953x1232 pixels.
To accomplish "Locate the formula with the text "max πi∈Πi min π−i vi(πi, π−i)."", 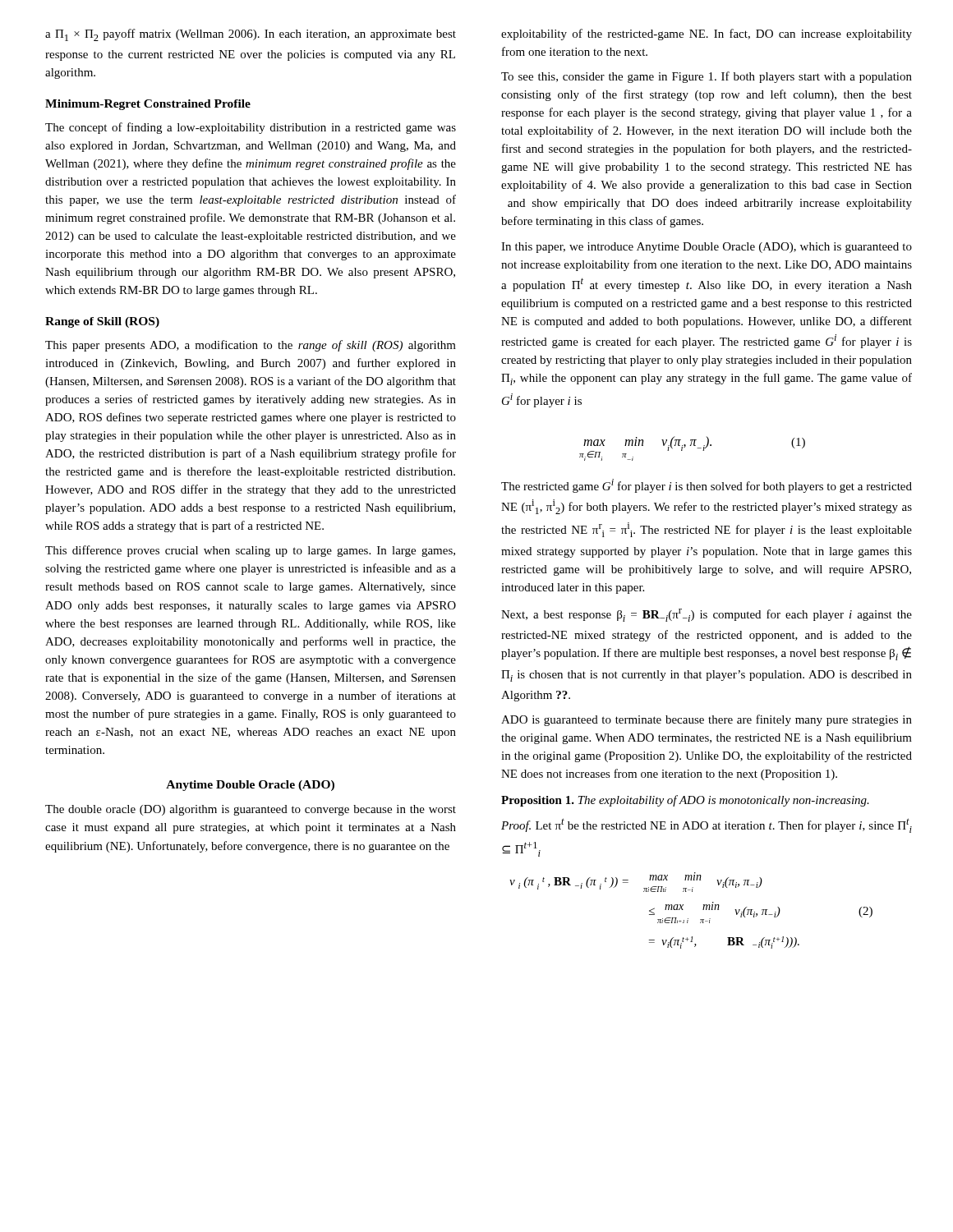I will pos(707,441).
